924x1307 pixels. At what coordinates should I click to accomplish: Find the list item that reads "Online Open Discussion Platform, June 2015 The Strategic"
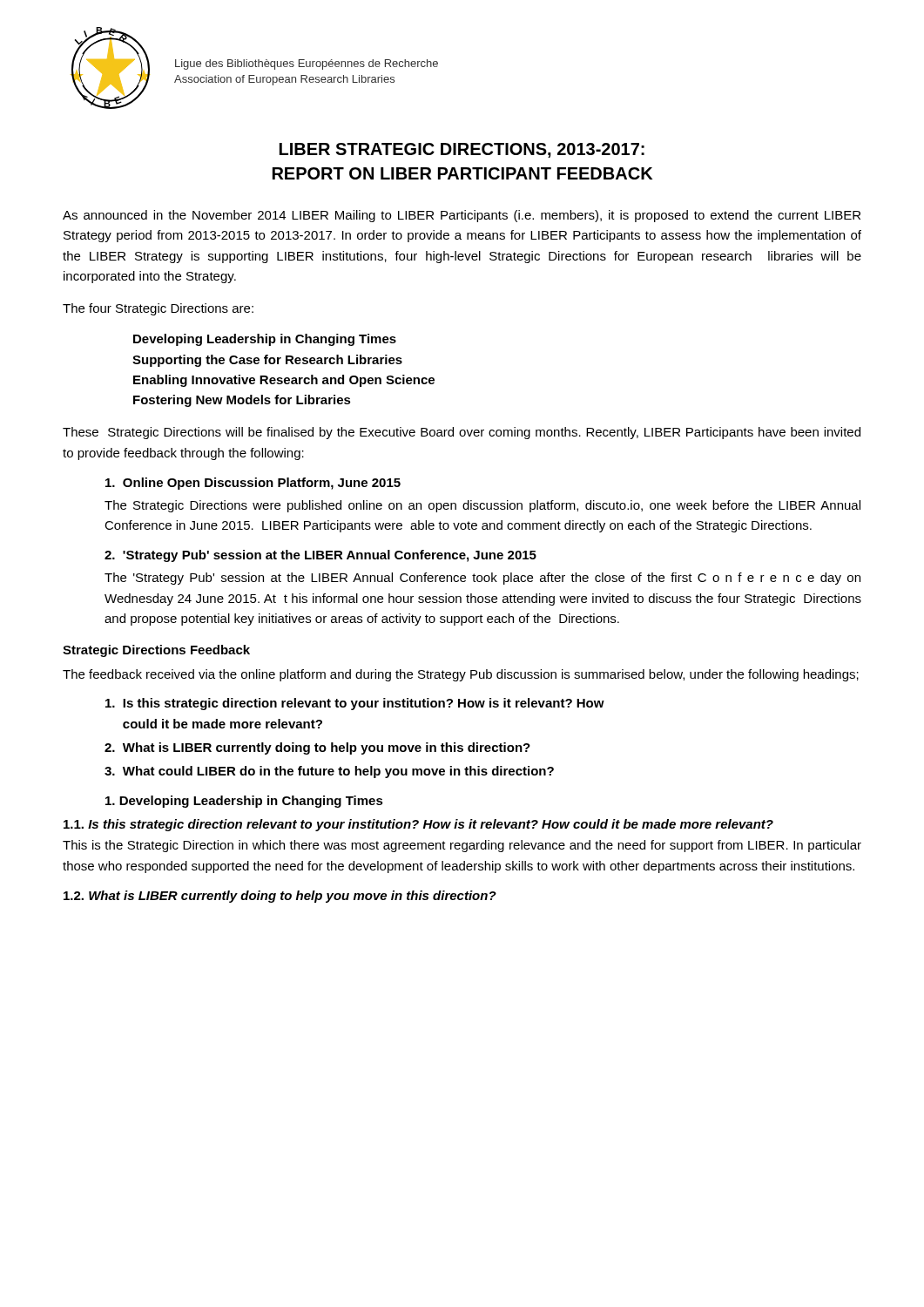click(483, 505)
